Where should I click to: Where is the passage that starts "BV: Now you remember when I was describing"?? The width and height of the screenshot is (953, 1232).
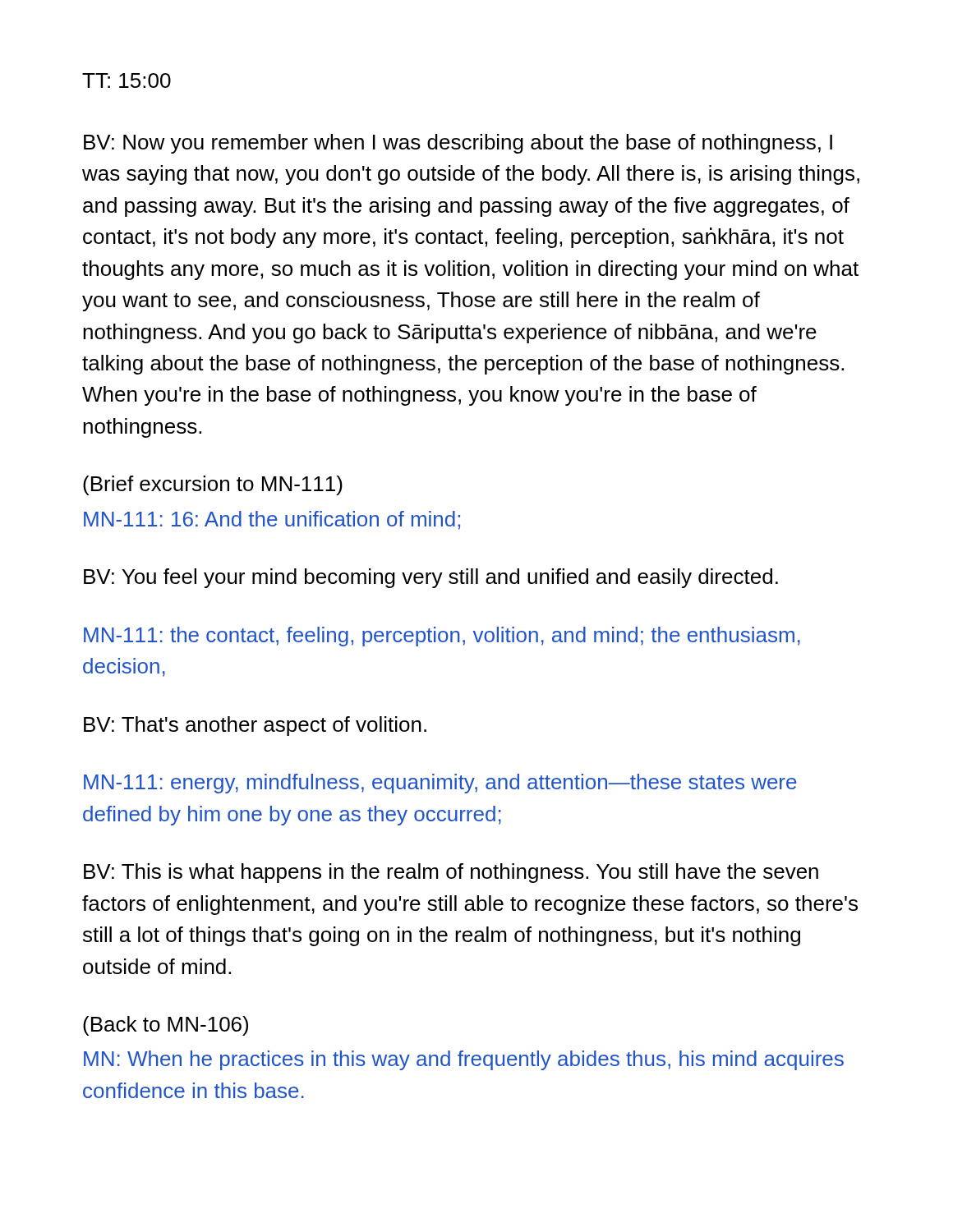(472, 284)
